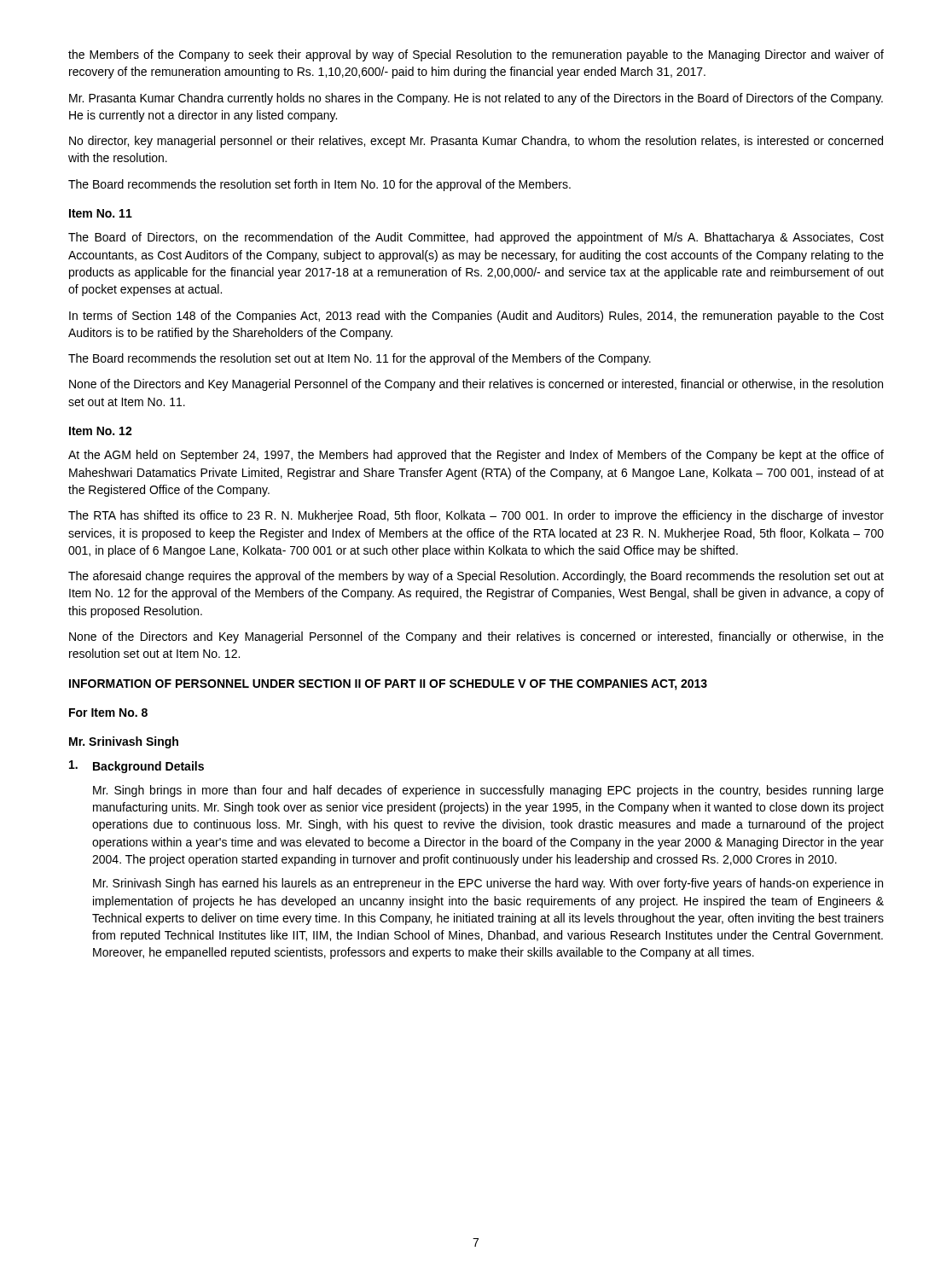Find the block on this page that starts "Mr. Prasanta Kumar Chandra"
This screenshot has height=1280, width=952.
[x=476, y=106]
